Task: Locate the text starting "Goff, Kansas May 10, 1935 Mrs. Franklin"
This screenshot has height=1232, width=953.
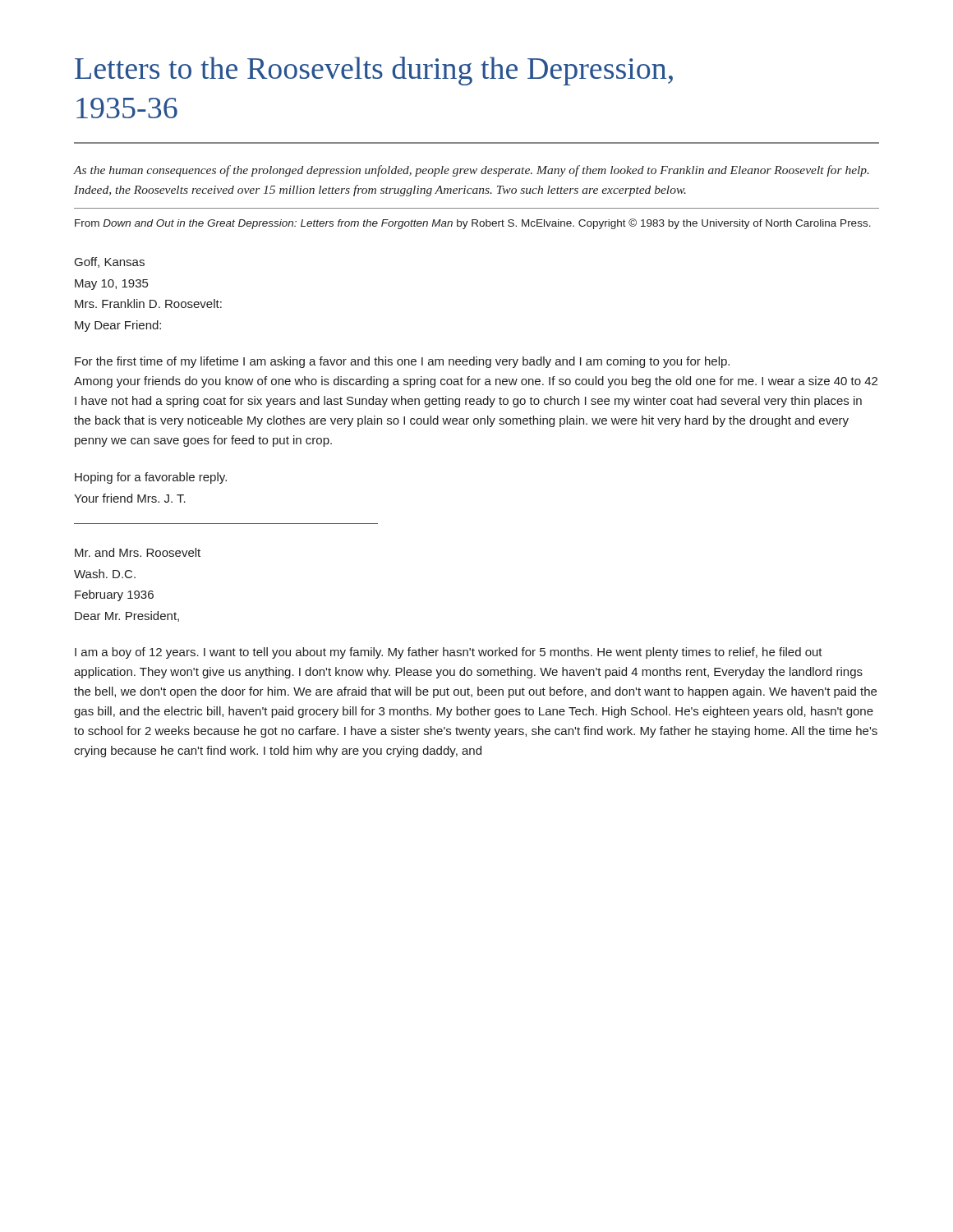Action: (110, 262)
